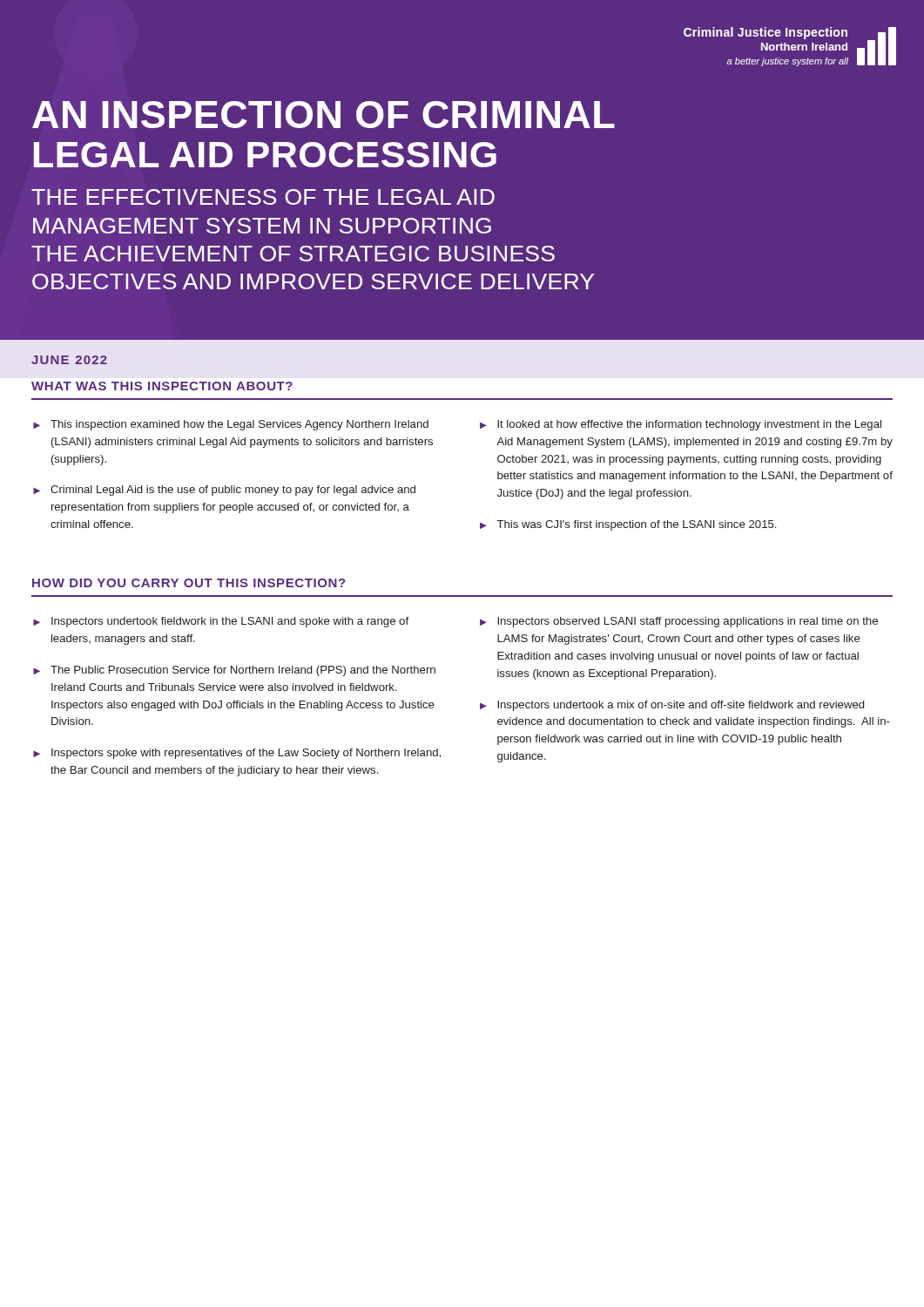Select the list item with the text "► Inspectors undertook a mix"
The width and height of the screenshot is (924, 1307).
(685, 730)
